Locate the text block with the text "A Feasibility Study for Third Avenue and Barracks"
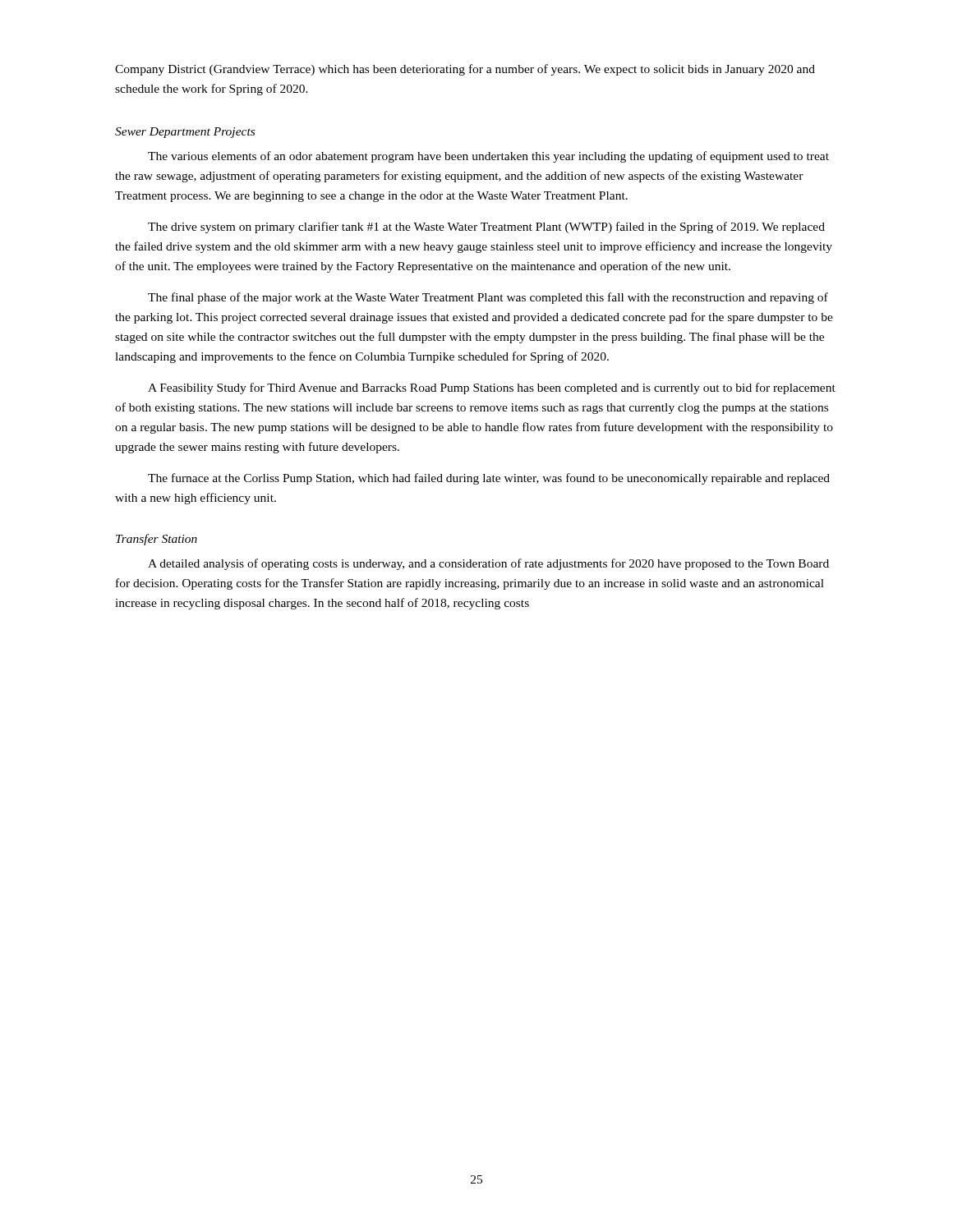953x1232 pixels. coord(475,417)
